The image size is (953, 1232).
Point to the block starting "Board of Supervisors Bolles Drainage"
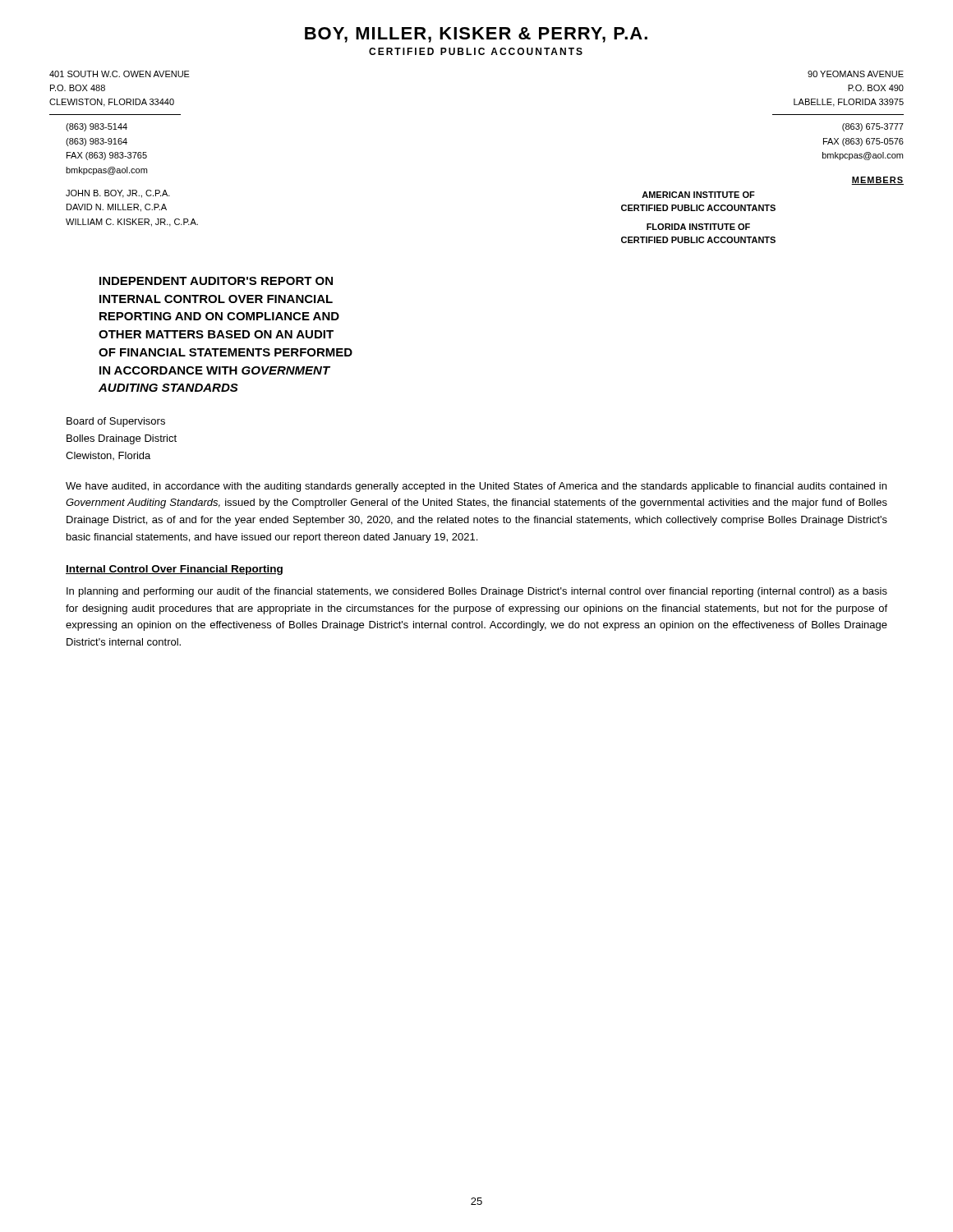tap(121, 438)
